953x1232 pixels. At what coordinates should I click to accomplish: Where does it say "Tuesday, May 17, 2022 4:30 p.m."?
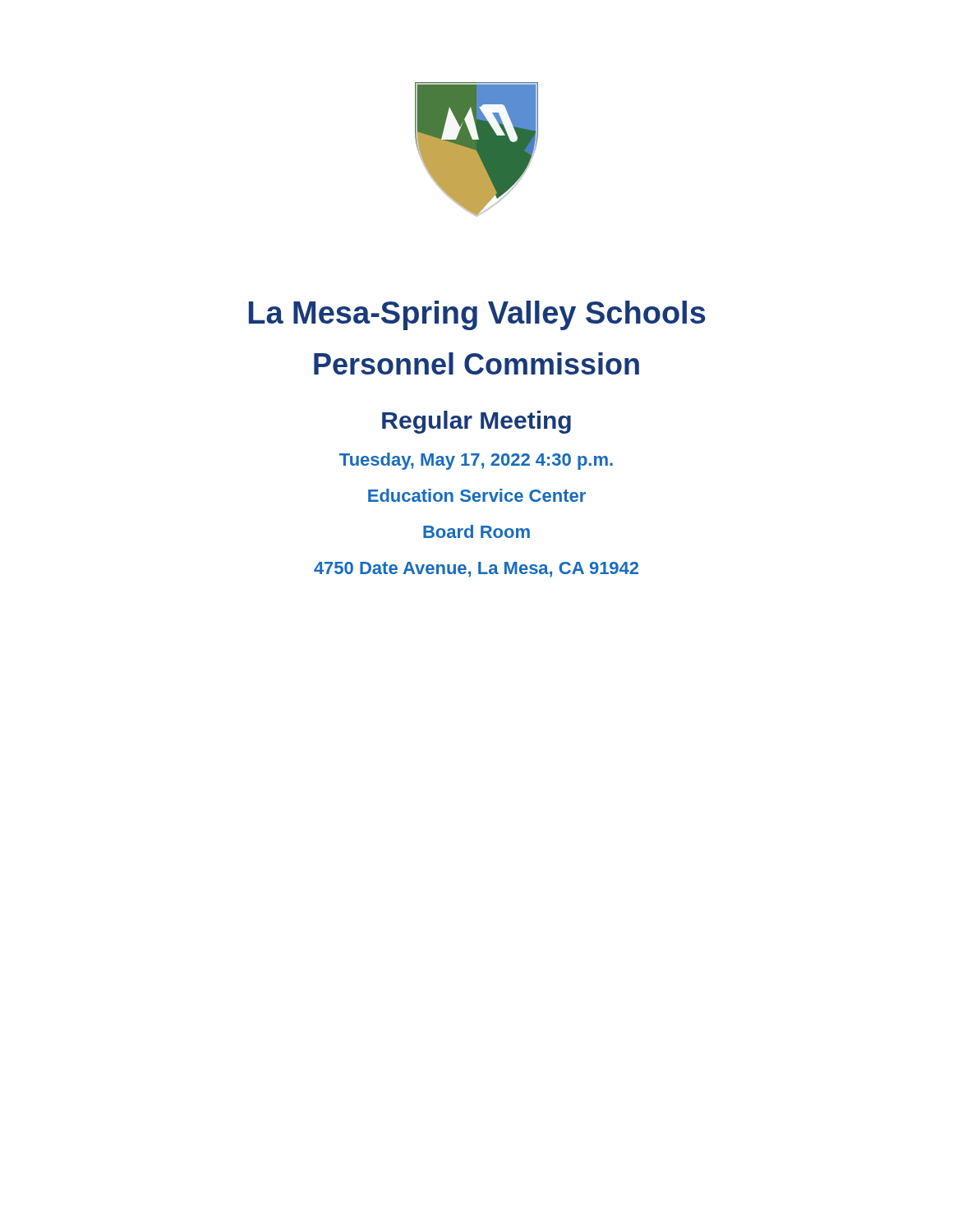[x=476, y=460]
